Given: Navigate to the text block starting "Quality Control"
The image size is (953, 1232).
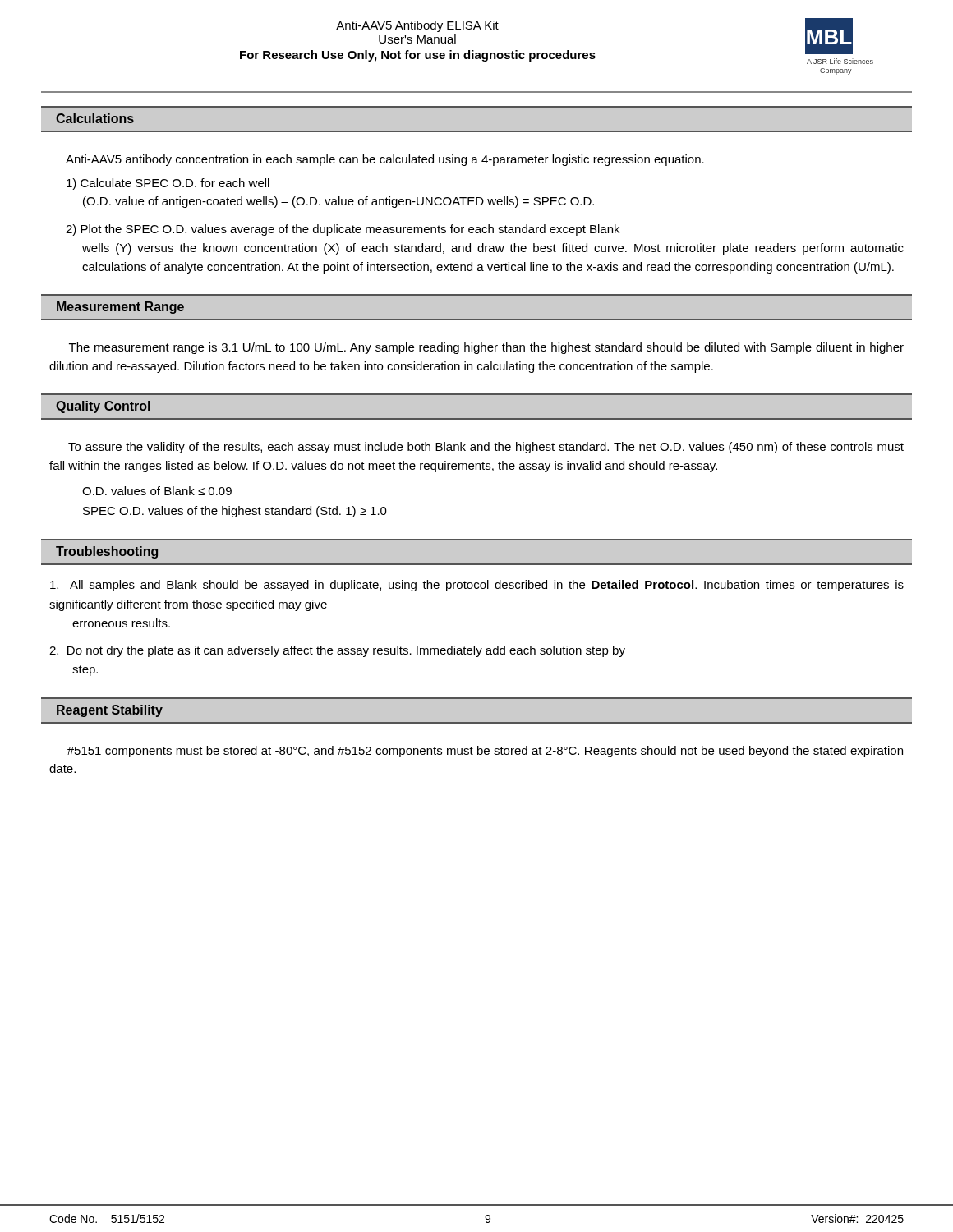Looking at the screenshot, I should (103, 406).
